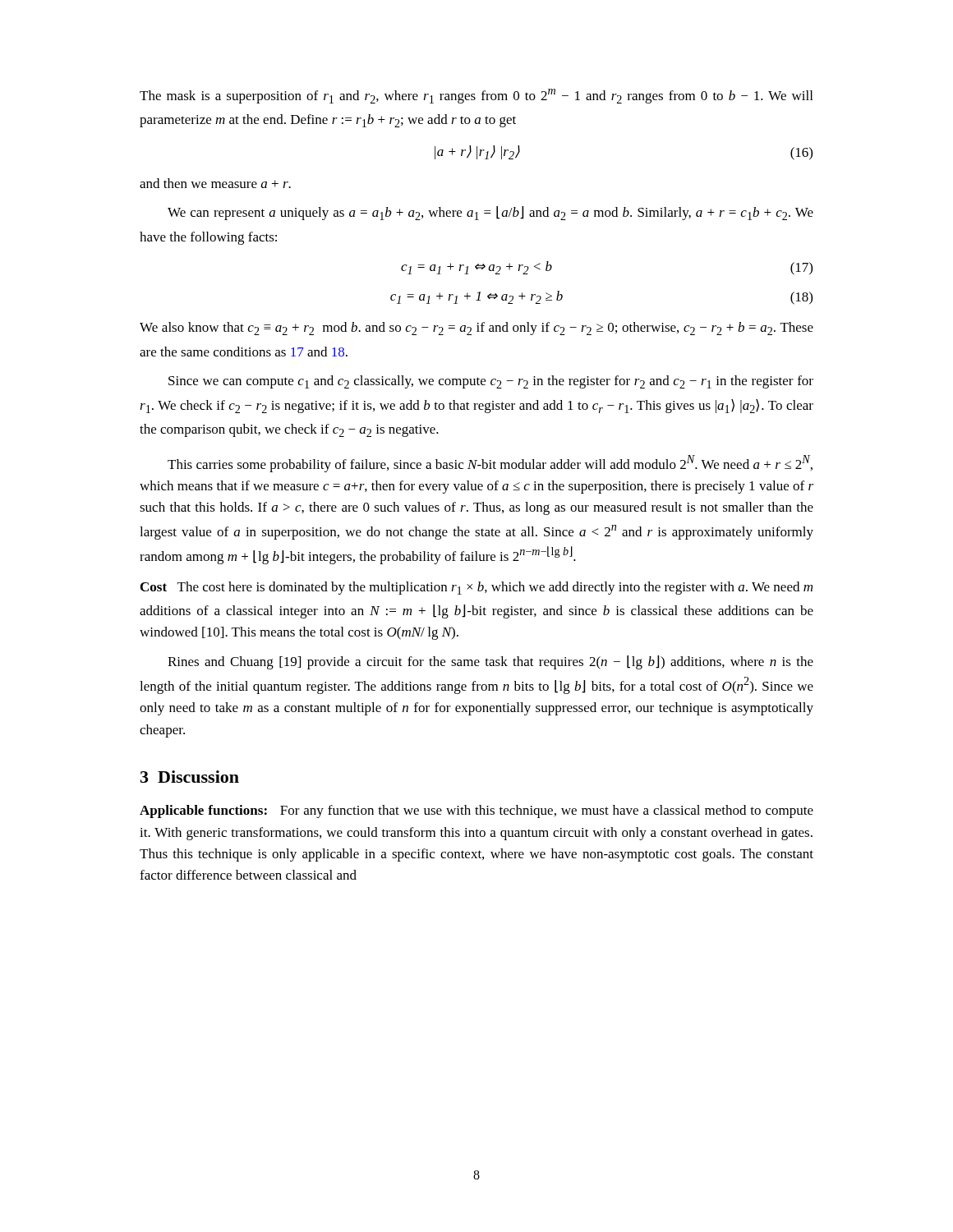Click on the formula that says "c1 = a1 + r1 + 1 ⇔"
The width and height of the screenshot is (953, 1232).
tap(479, 298)
